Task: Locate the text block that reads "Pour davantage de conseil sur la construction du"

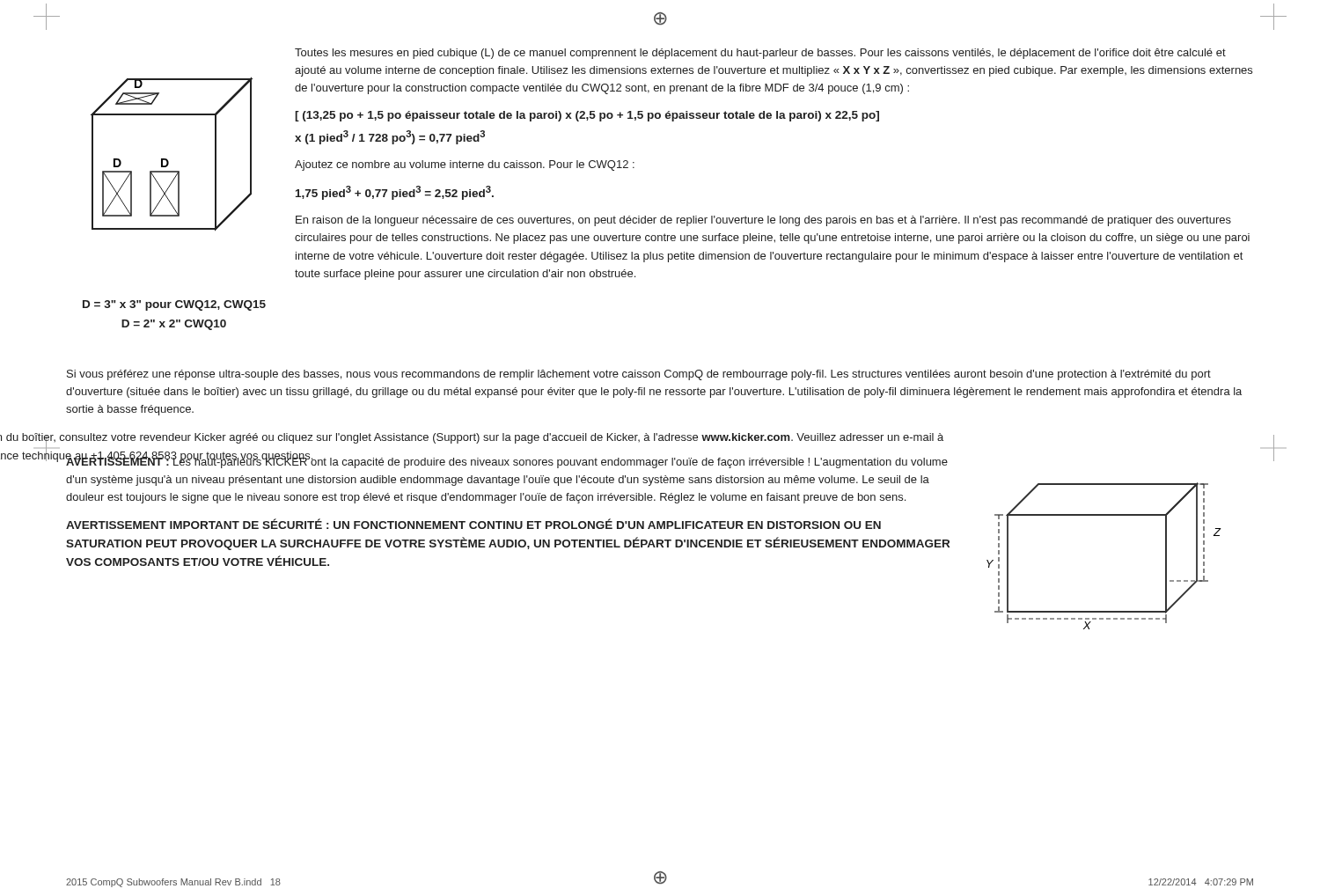Action: tap(472, 446)
